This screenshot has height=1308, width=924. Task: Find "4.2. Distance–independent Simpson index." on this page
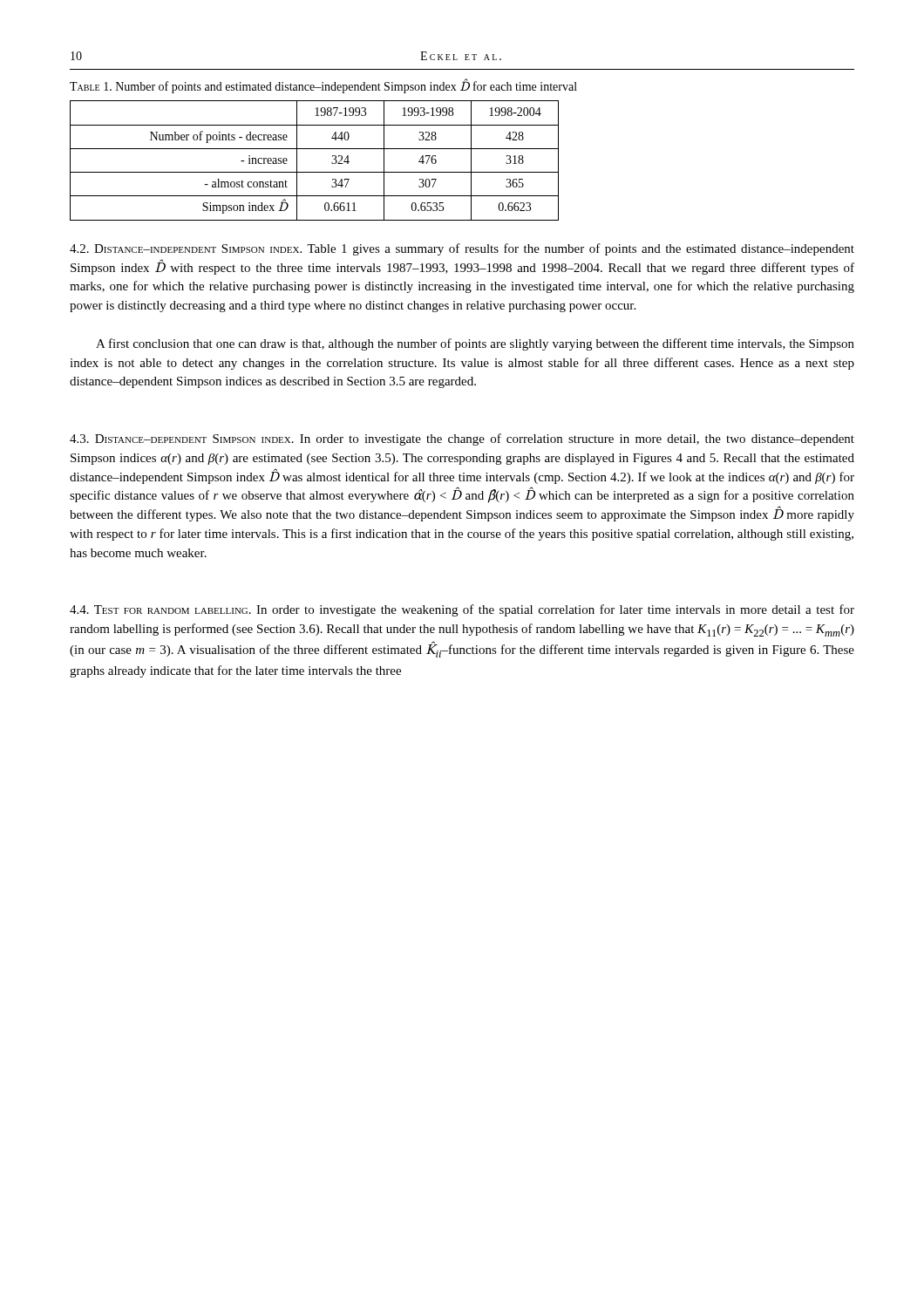click(x=186, y=248)
